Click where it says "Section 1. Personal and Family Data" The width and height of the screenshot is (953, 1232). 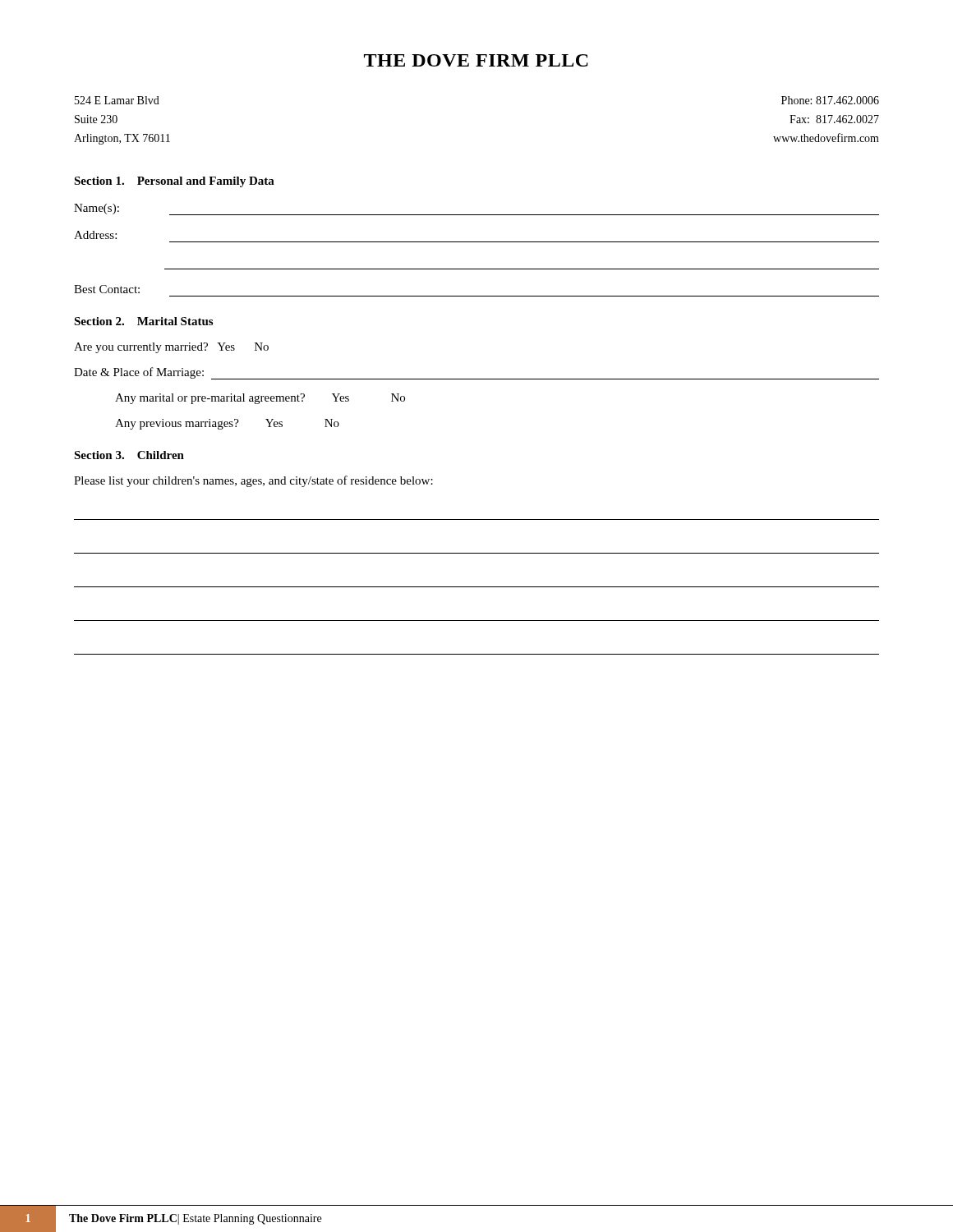(174, 181)
